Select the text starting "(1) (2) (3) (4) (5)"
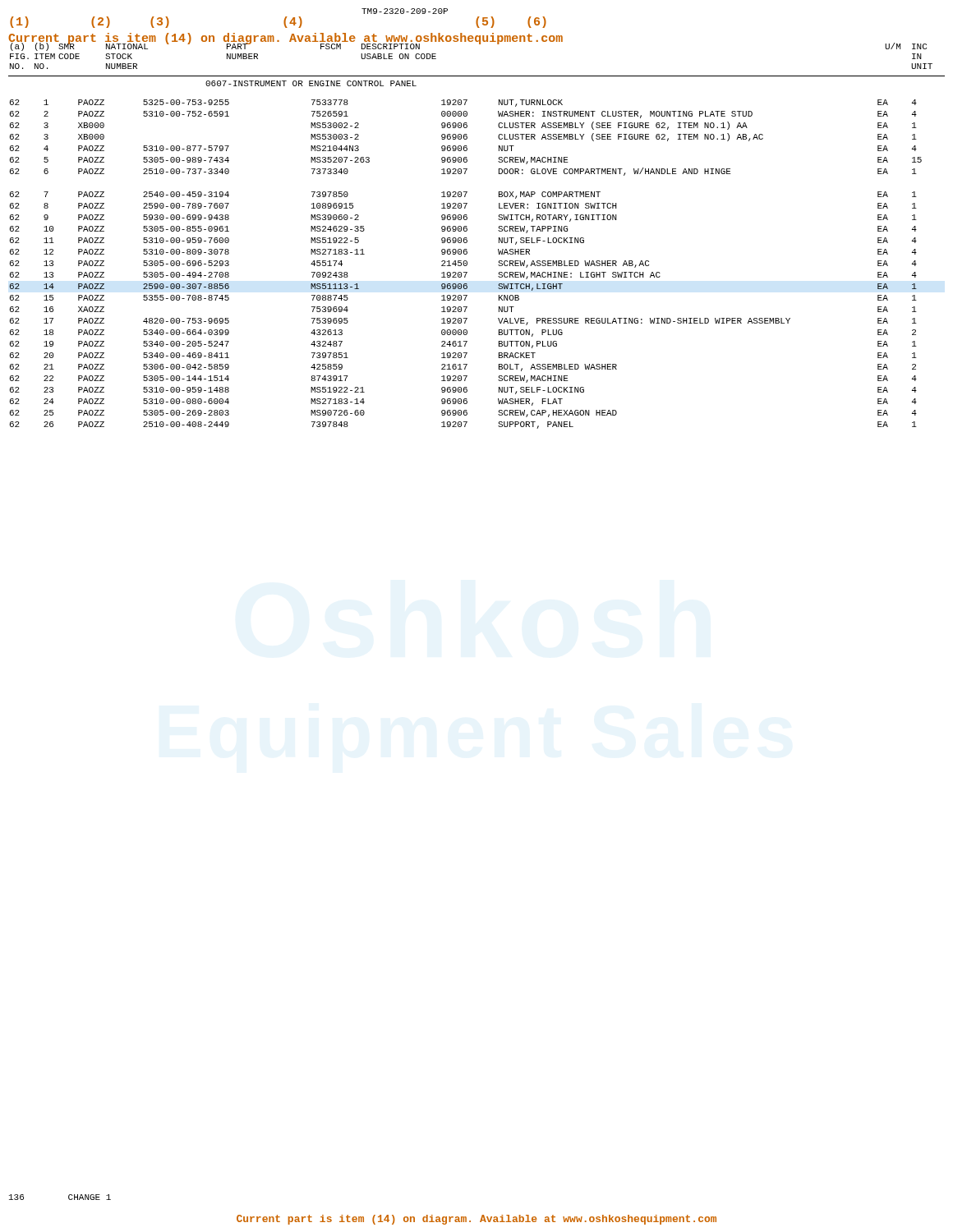The image size is (953, 1232). [x=476, y=31]
